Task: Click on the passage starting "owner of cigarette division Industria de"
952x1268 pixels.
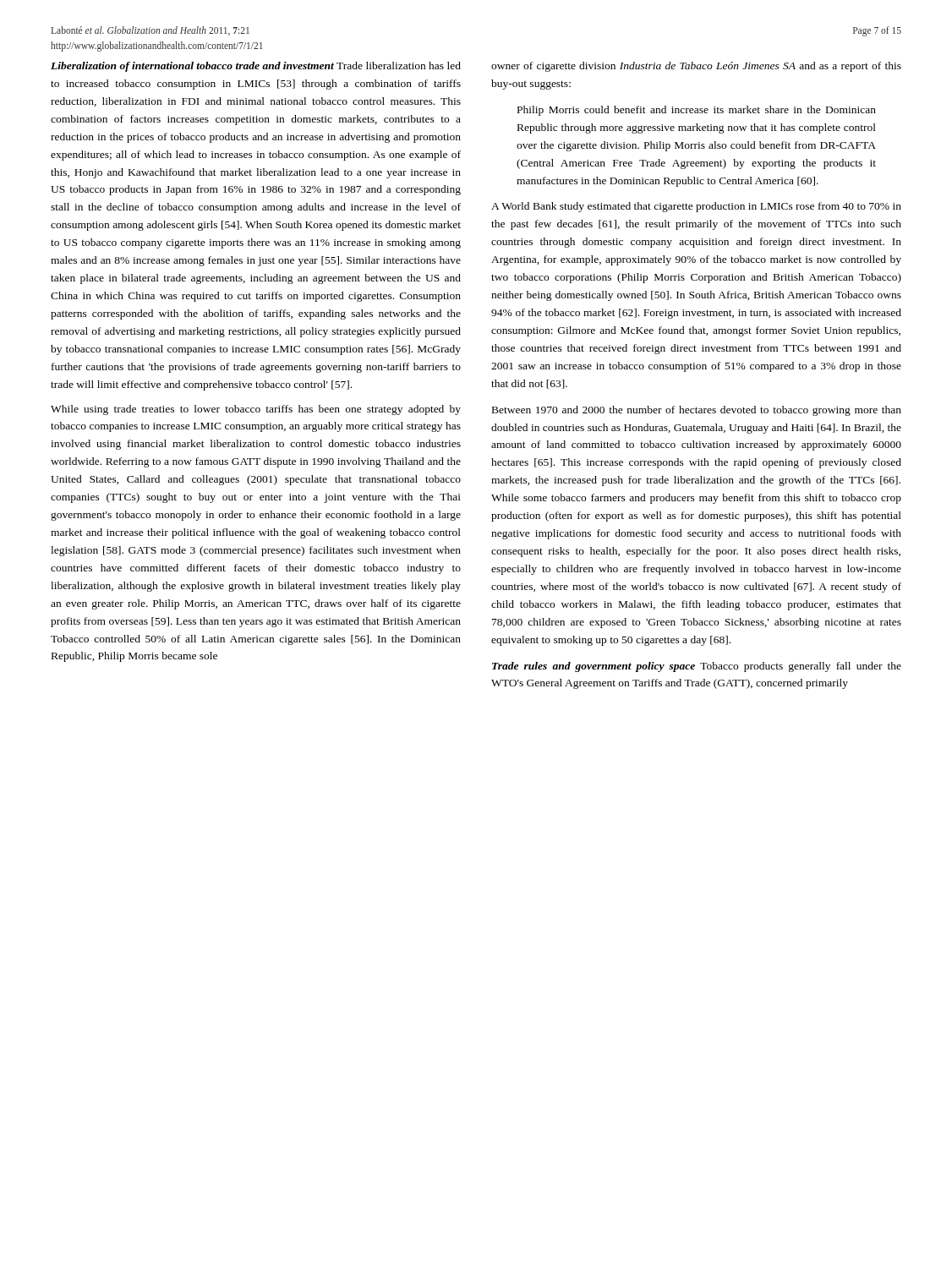Action: pos(696,74)
